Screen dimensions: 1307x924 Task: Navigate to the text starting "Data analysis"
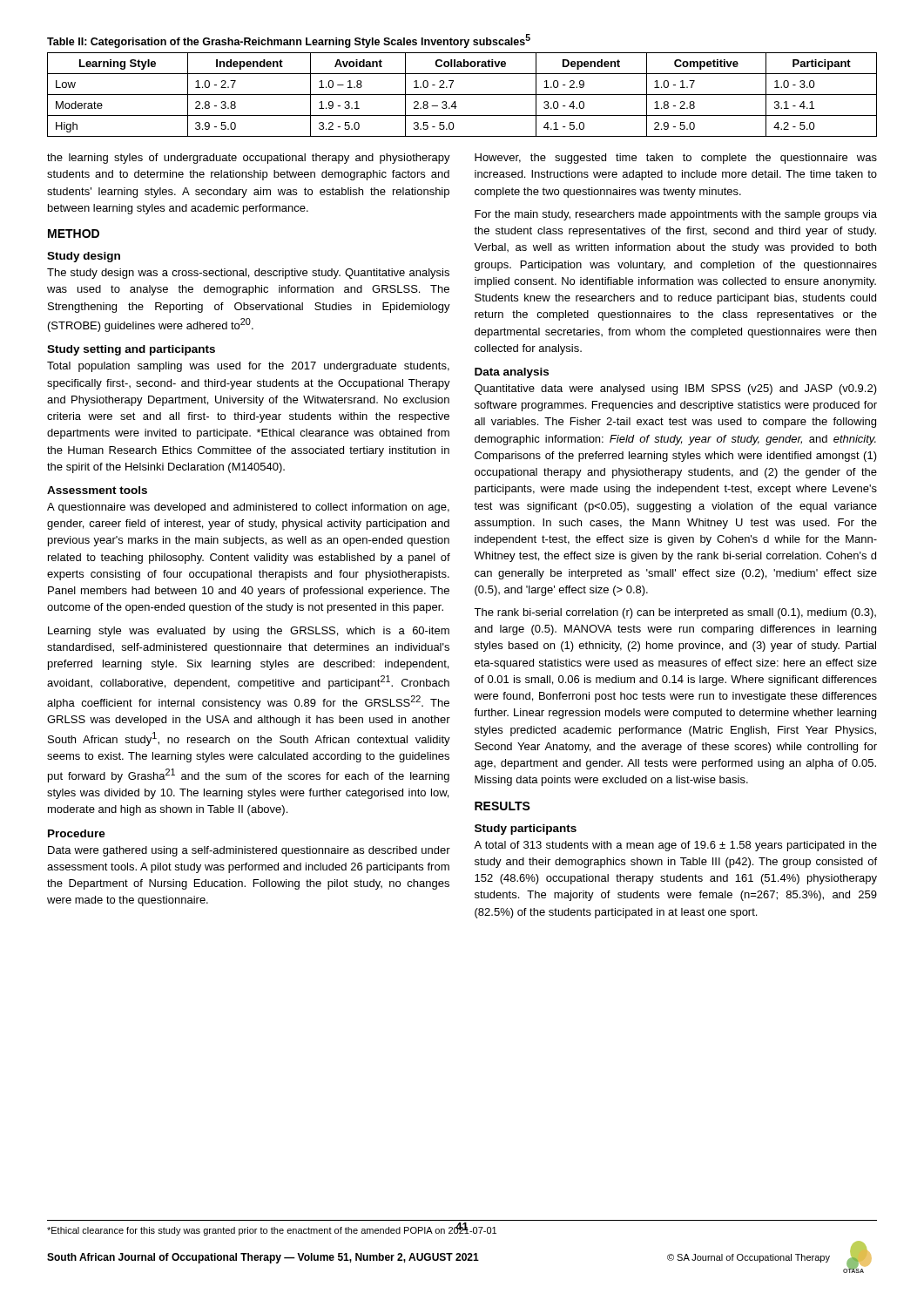click(x=512, y=372)
